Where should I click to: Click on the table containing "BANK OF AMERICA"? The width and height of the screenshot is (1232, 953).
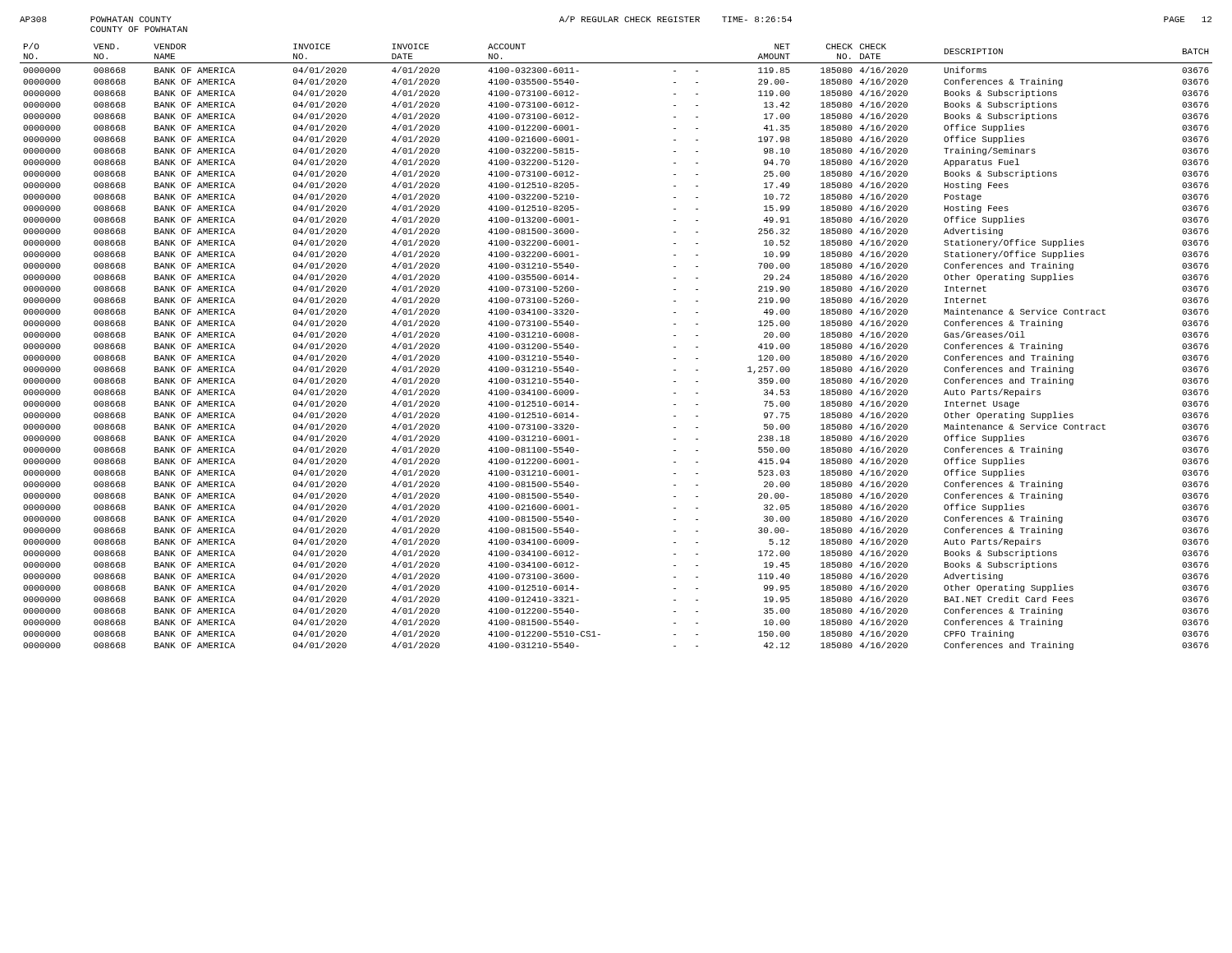[616, 346]
